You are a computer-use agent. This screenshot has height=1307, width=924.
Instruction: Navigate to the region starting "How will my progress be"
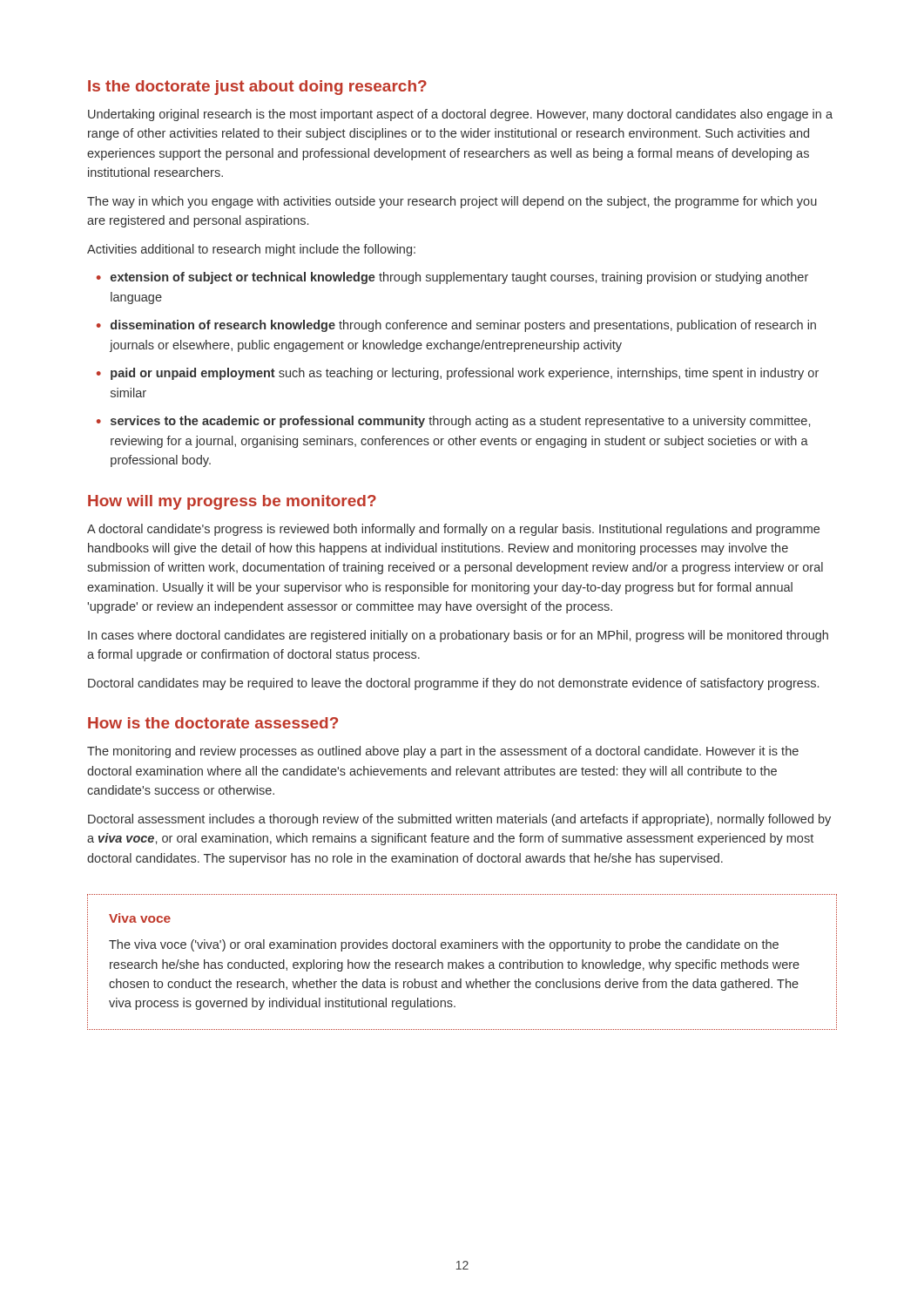(x=232, y=500)
